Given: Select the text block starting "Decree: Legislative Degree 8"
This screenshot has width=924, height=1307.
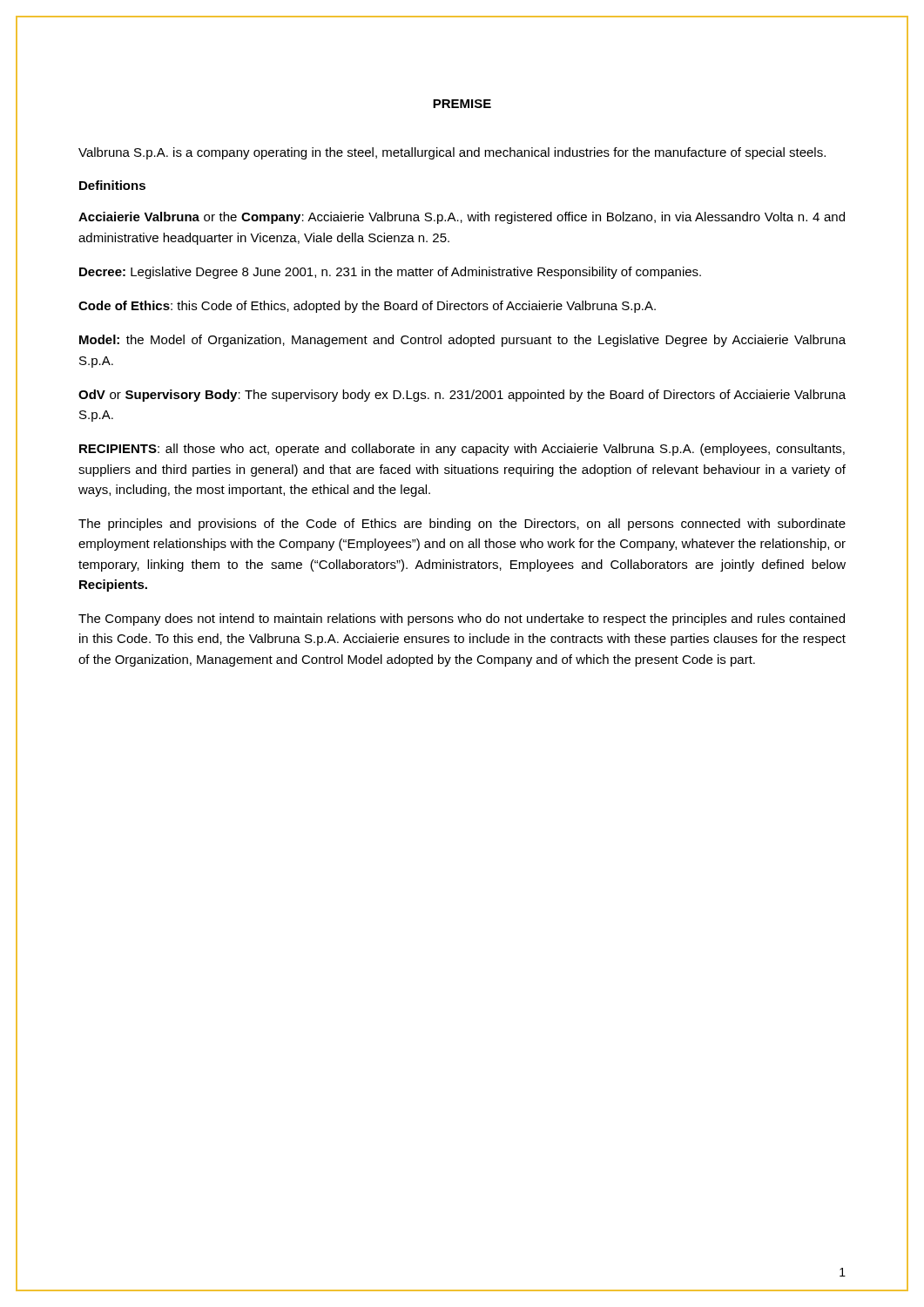Looking at the screenshot, I should coord(390,271).
